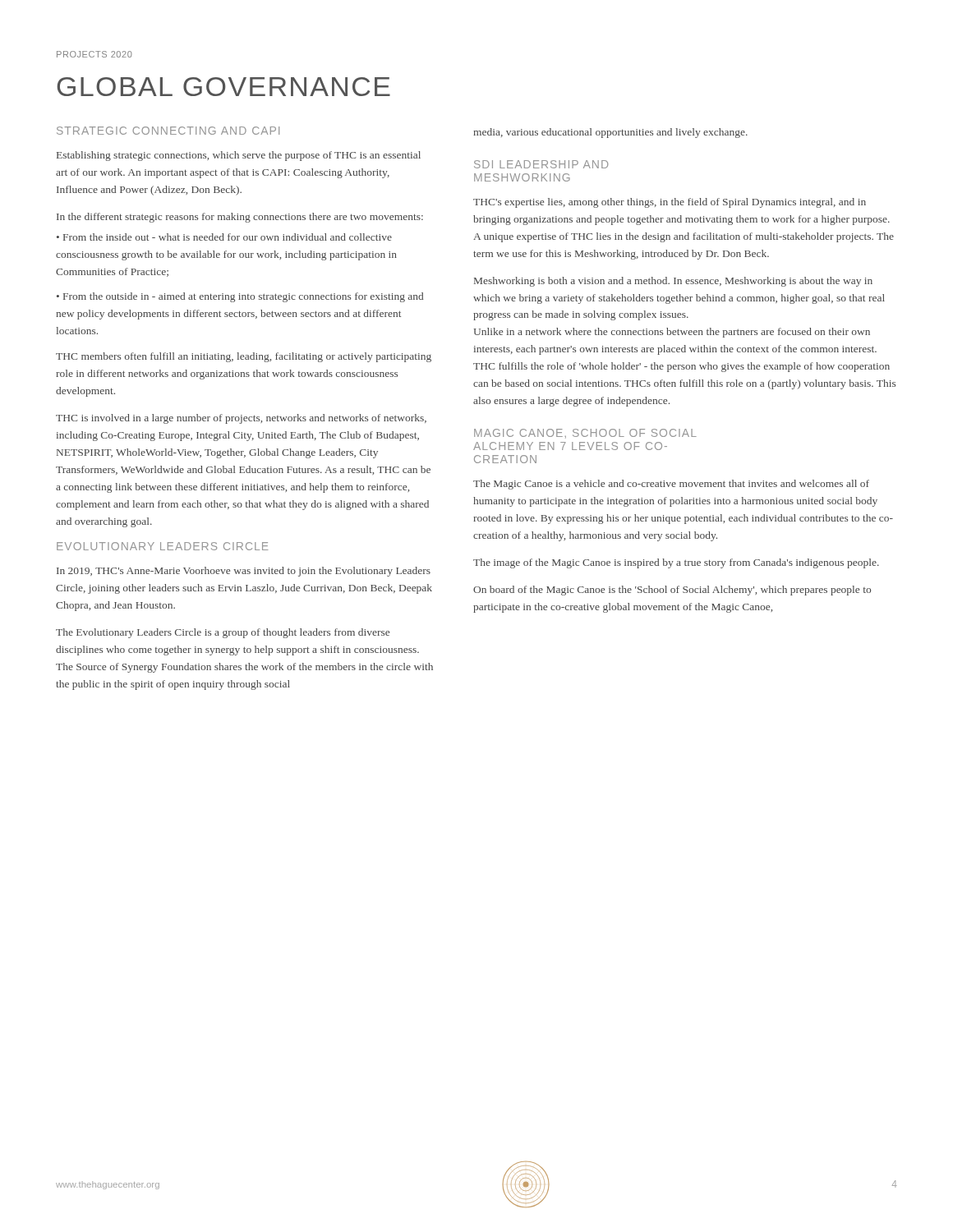This screenshot has width=953, height=1232.
Task: Point to the passage starting "THC members often fulfill an"
Action: pyautogui.click(x=244, y=373)
